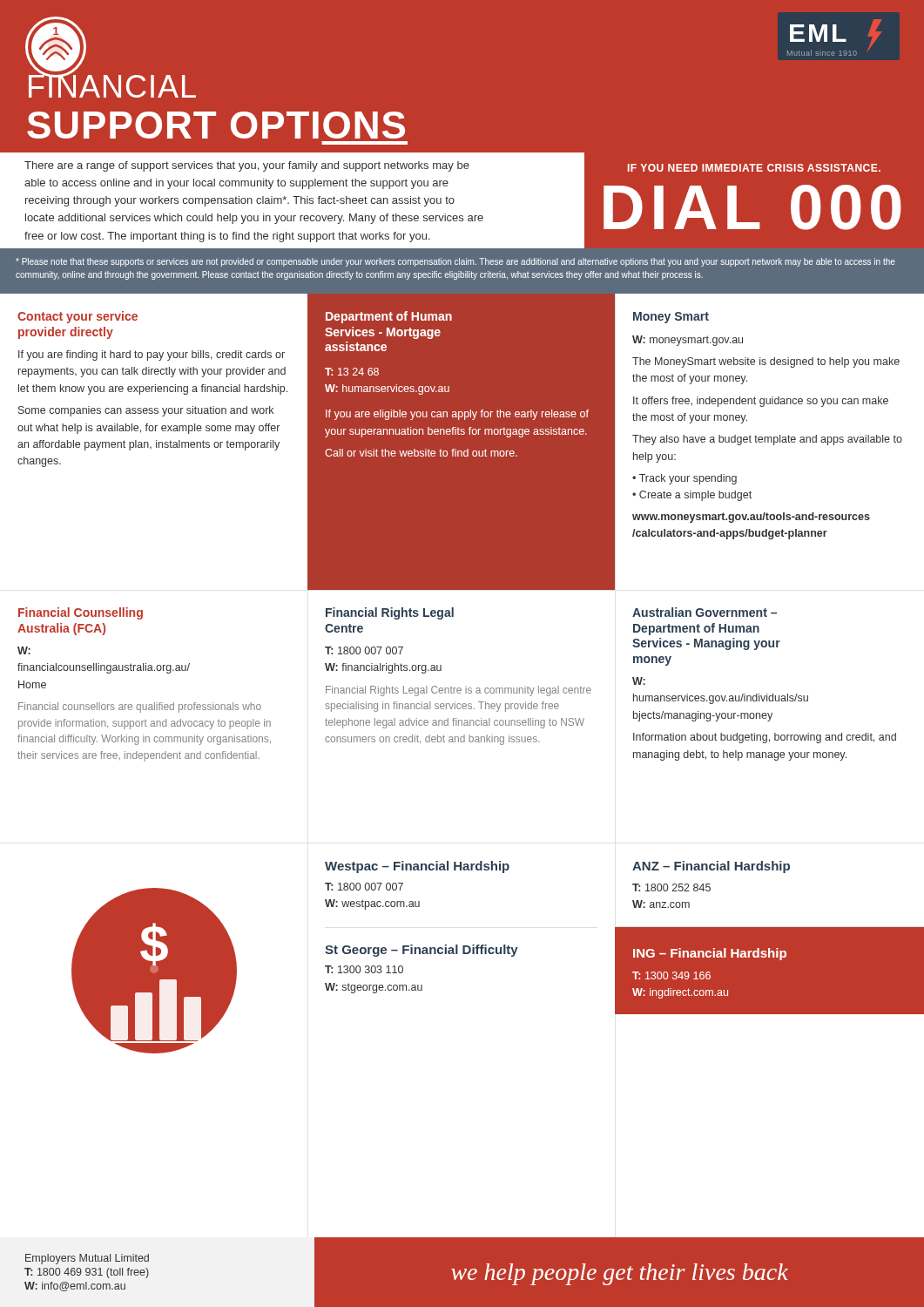This screenshot has height=1307, width=924.
Task: Locate the block starting "Westpac – Financial"
Action: 417,867
